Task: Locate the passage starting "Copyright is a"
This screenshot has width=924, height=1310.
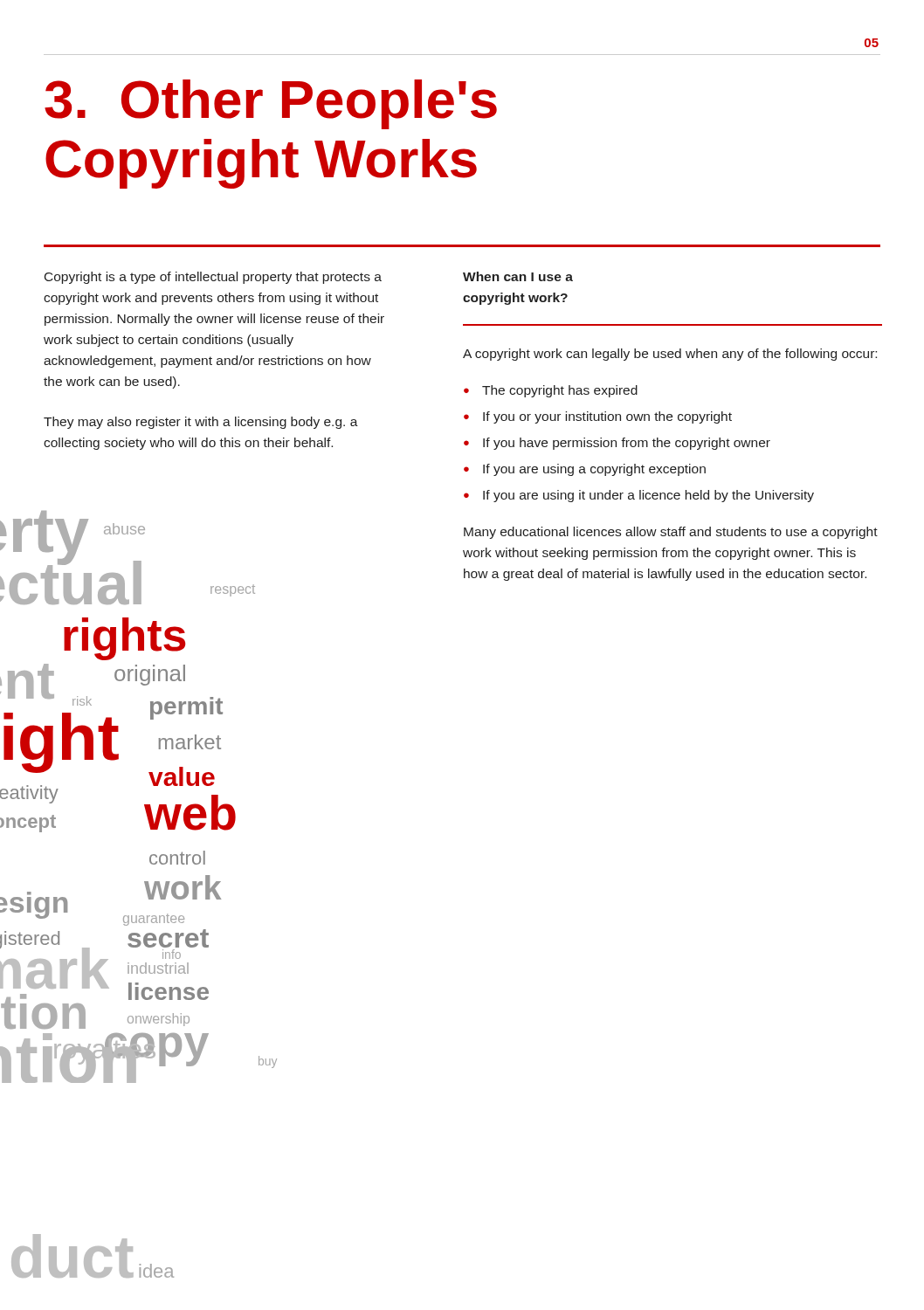Action: (218, 329)
